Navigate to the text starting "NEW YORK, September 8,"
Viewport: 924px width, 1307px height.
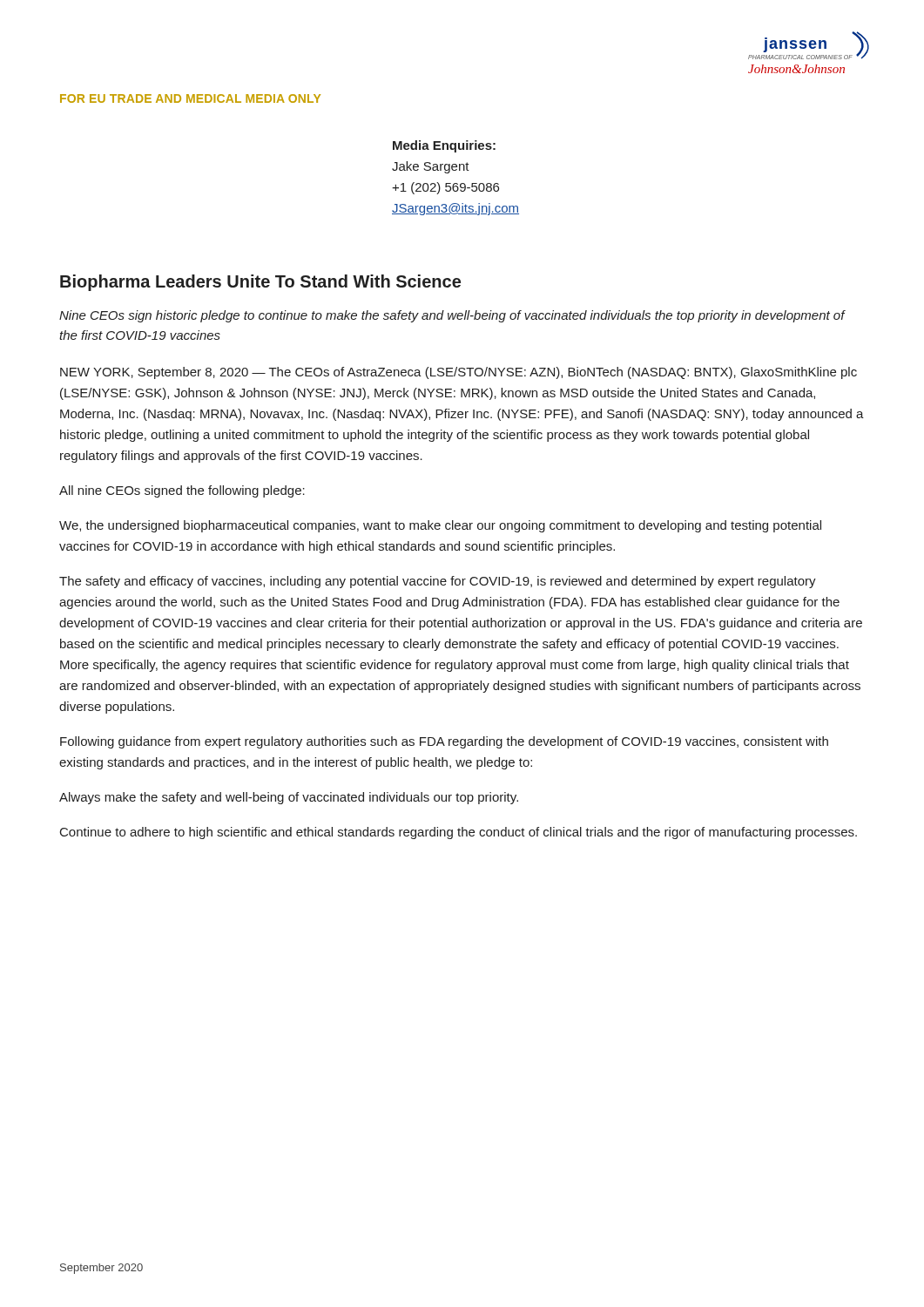(x=461, y=413)
